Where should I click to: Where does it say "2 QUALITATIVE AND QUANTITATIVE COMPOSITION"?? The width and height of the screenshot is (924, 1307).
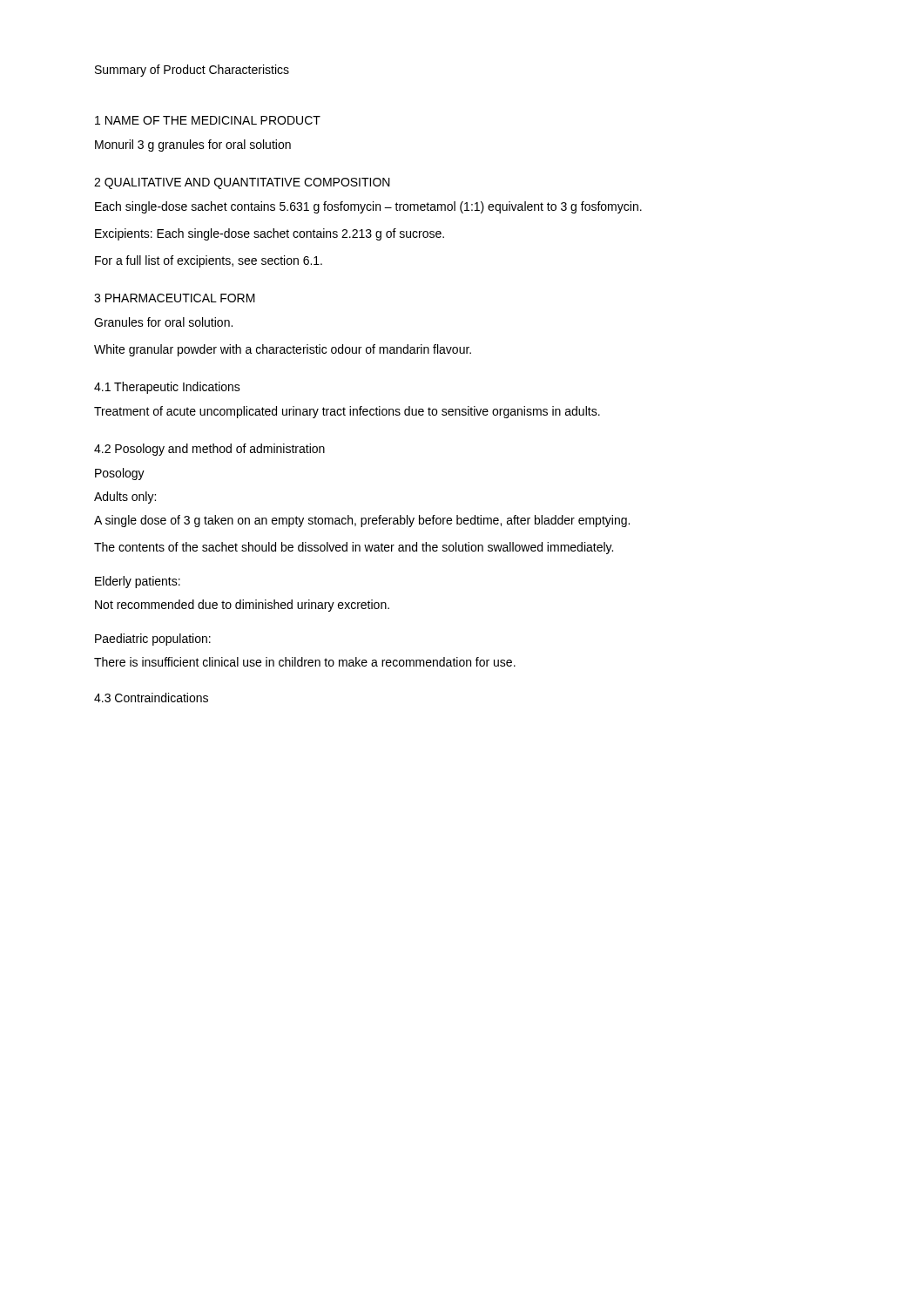tap(242, 182)
